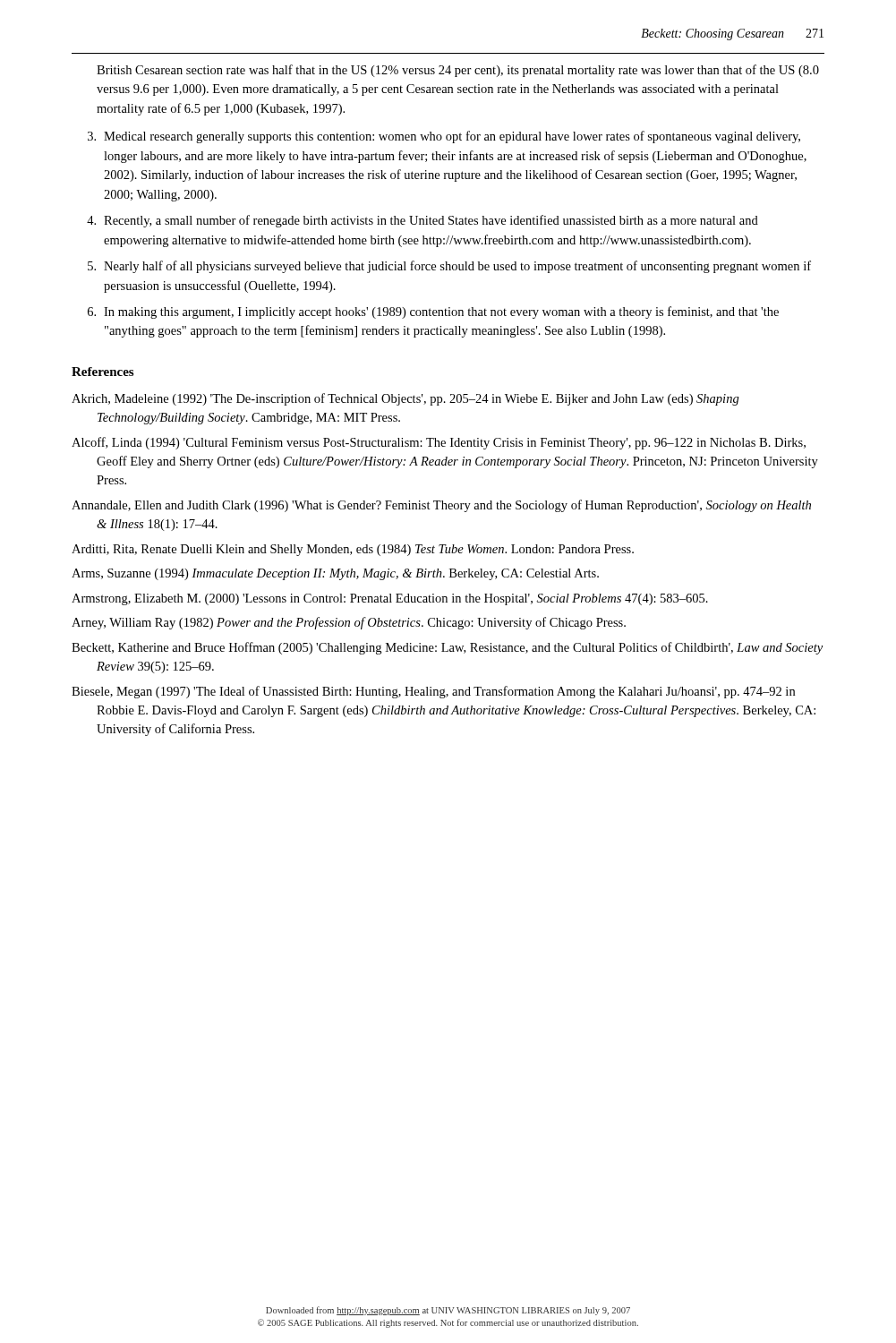The height and width of the screenshot is (1343, 896).
Task: Find the region starting "Arms, Suzanne (1994) Immaculate Deception"
Action: (x=336, y=573)
